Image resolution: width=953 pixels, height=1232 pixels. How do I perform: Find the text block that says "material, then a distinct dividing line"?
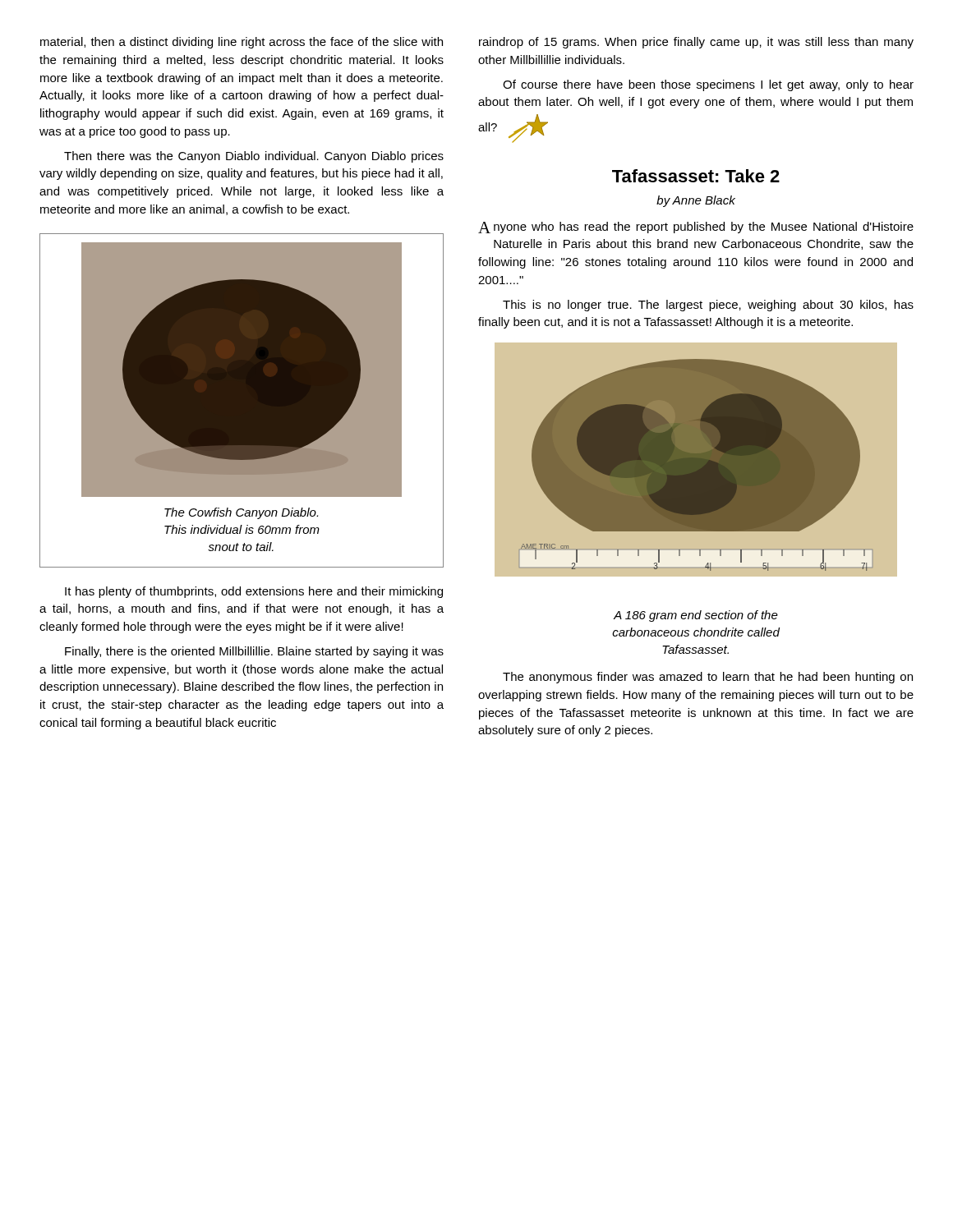(242, 86)
